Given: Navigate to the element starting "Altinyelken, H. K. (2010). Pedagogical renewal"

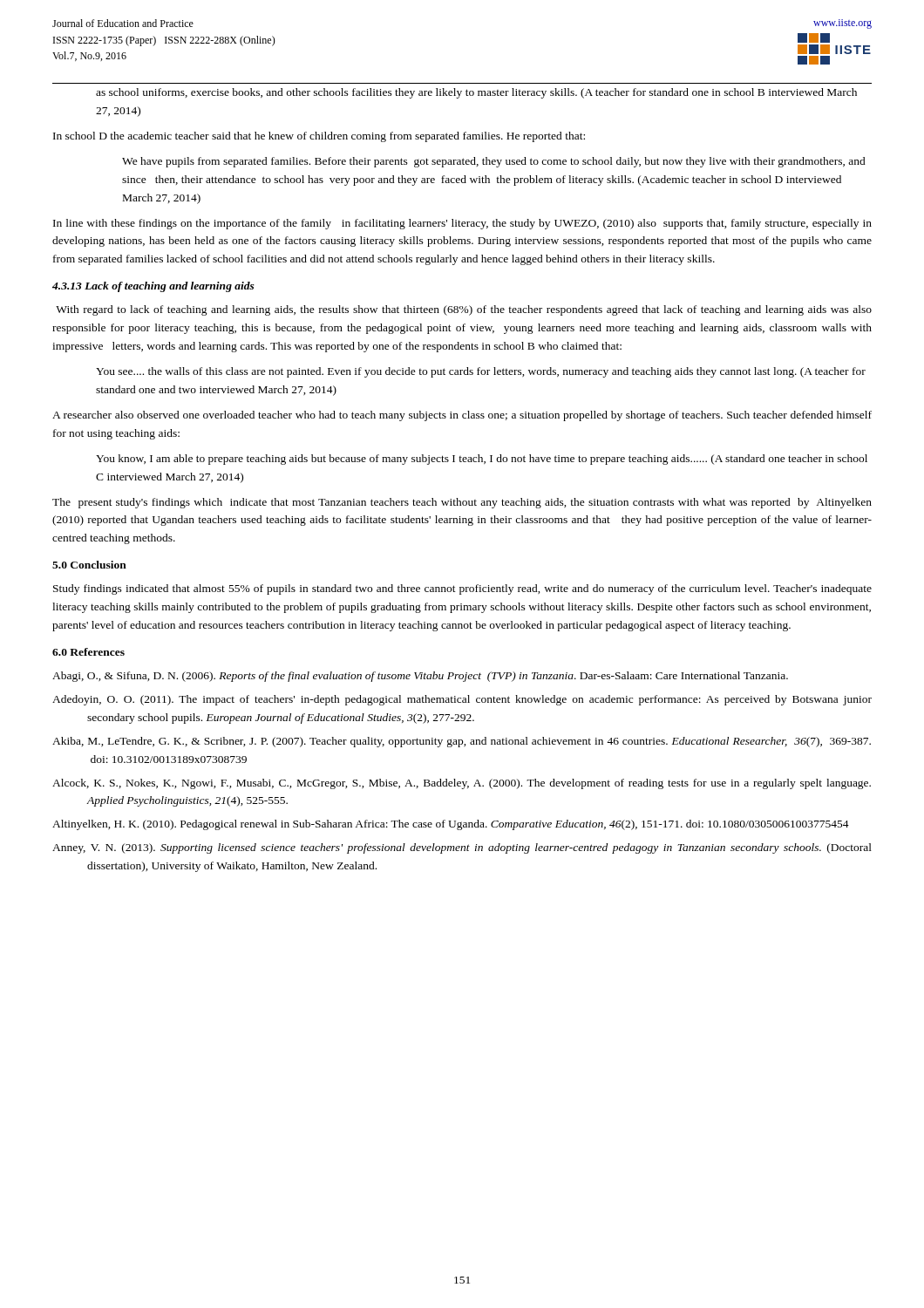Looking at the screenshot, I should click(x=450, y=824).
